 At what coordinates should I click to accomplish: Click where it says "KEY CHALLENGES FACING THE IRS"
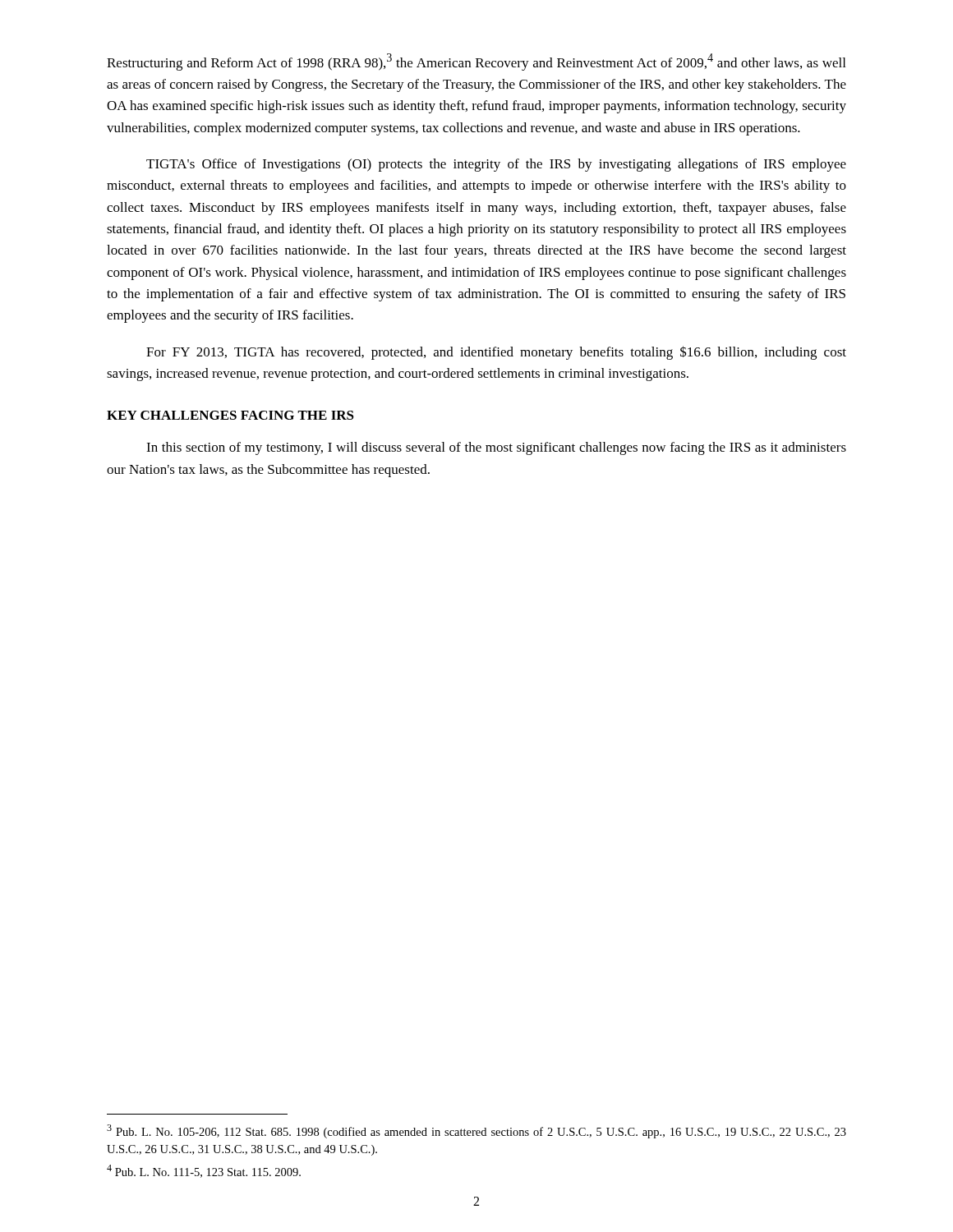(230, 416)
